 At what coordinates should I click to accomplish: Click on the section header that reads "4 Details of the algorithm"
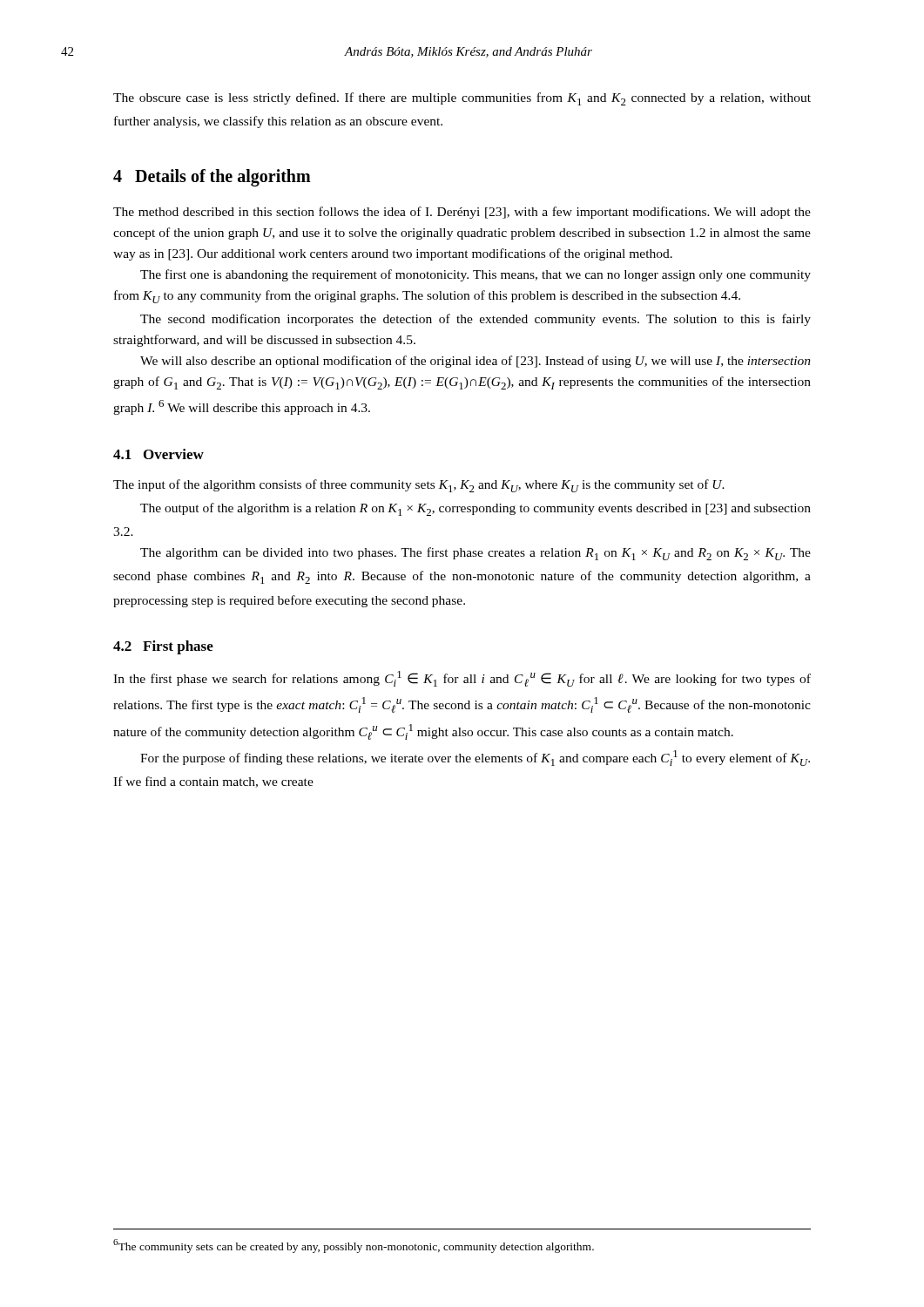(212, 176)
